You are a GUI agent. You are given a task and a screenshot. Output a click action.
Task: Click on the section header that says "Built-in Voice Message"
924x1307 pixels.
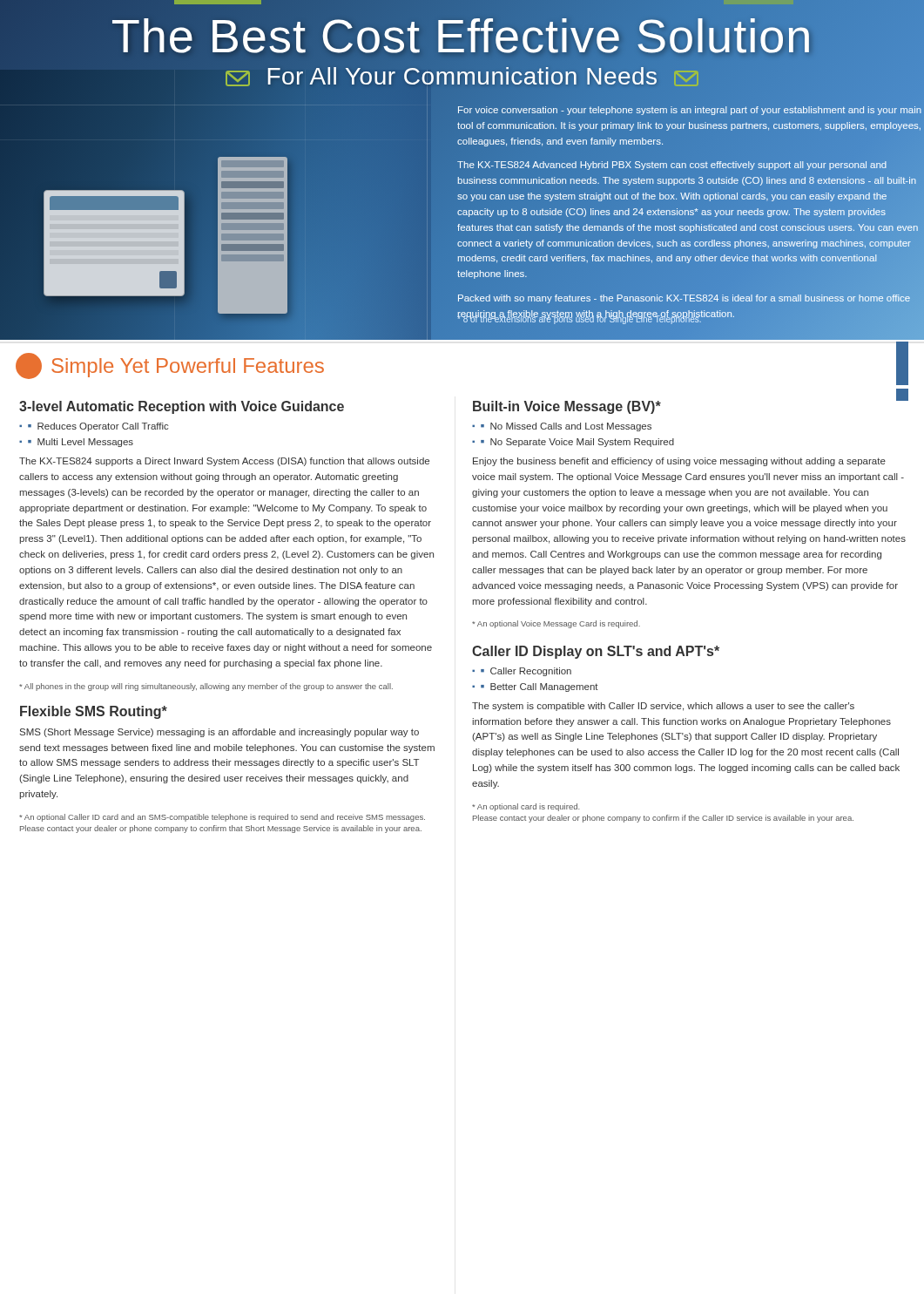pos(566,406)
